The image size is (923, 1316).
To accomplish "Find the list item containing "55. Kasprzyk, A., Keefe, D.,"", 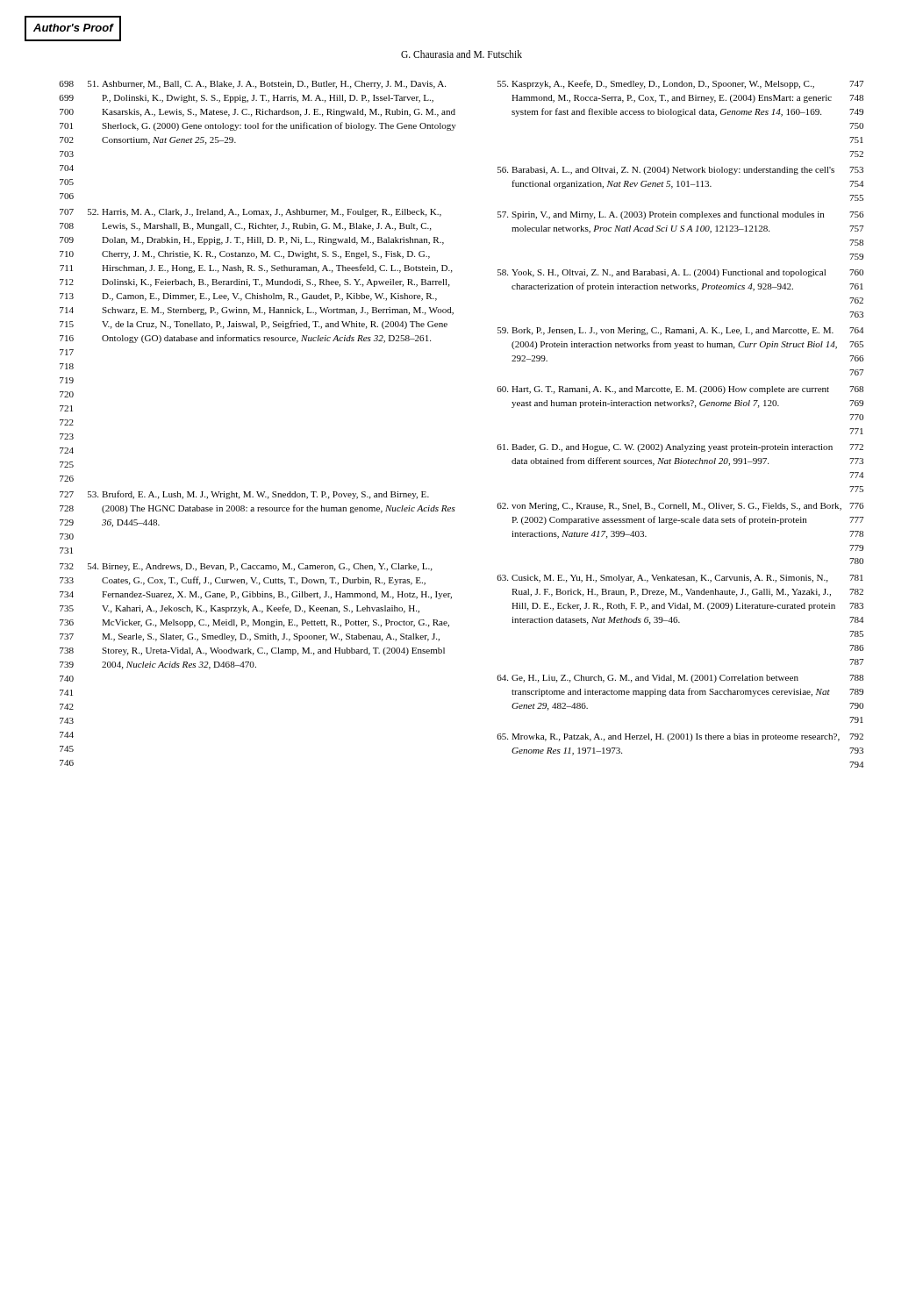I will coord(683,119).
